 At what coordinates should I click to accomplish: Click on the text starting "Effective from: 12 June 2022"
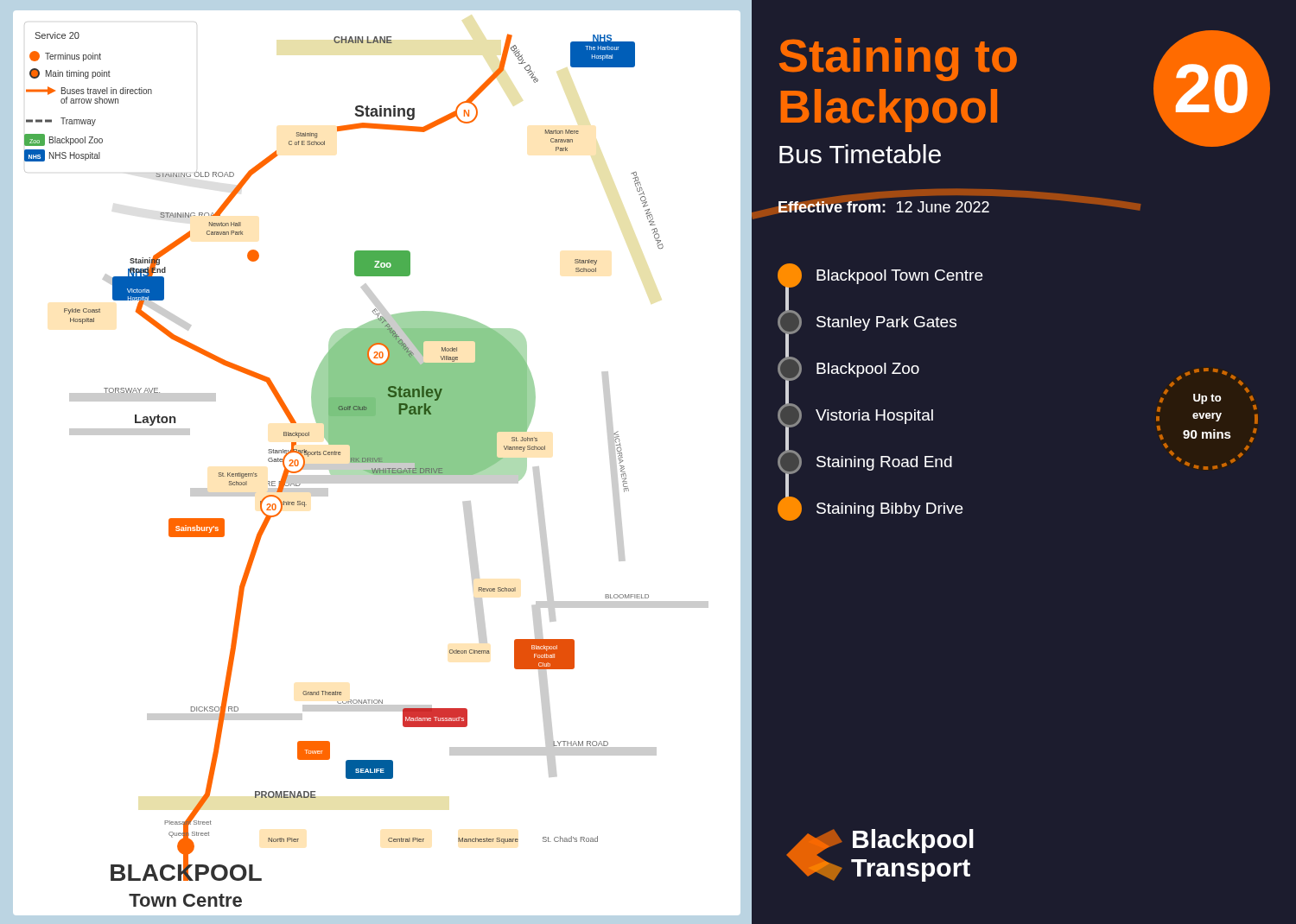tap(884, 207)
